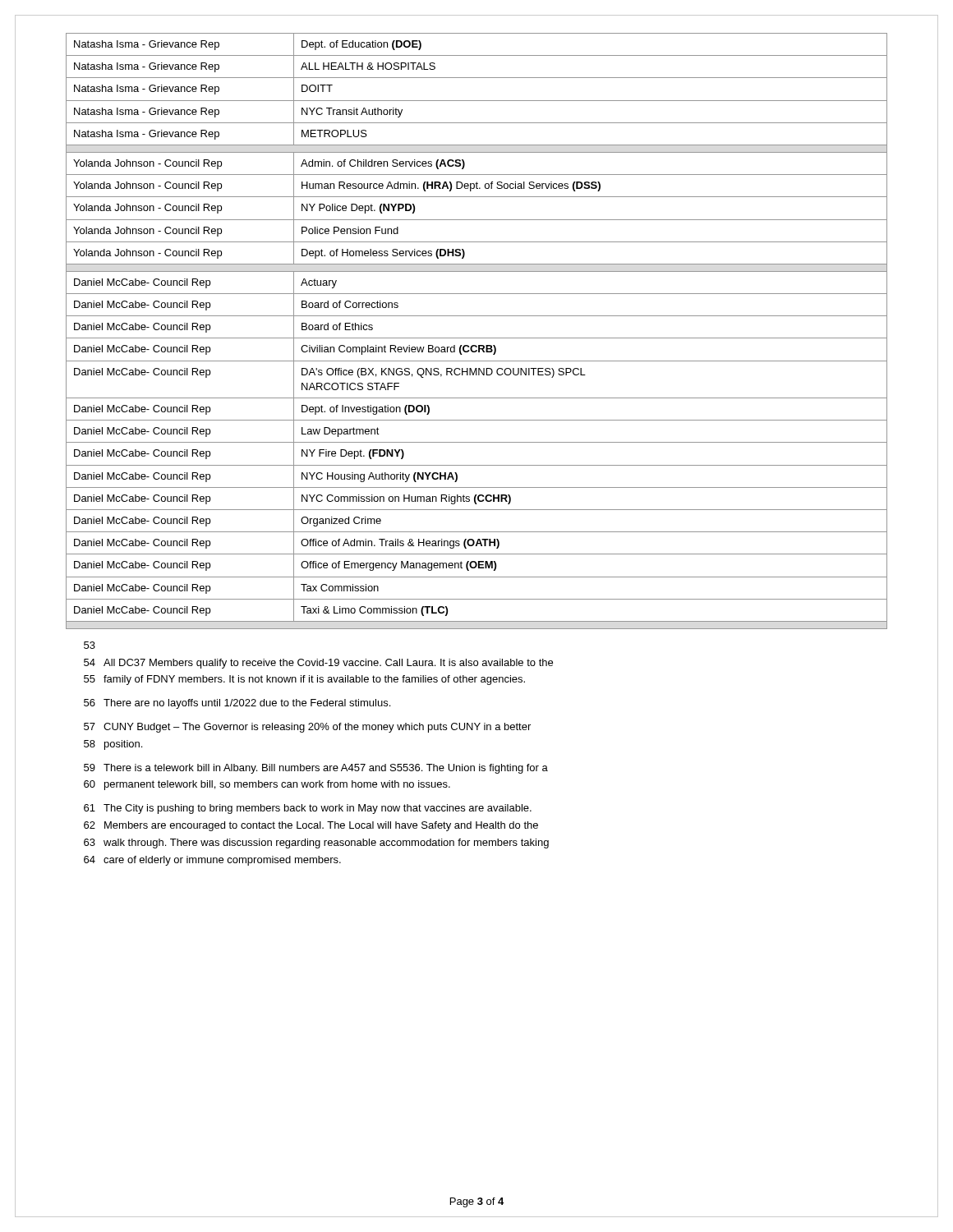Click on the element starting "58 position."
Screen dimensions: 1232x953
tap(113, 745)
